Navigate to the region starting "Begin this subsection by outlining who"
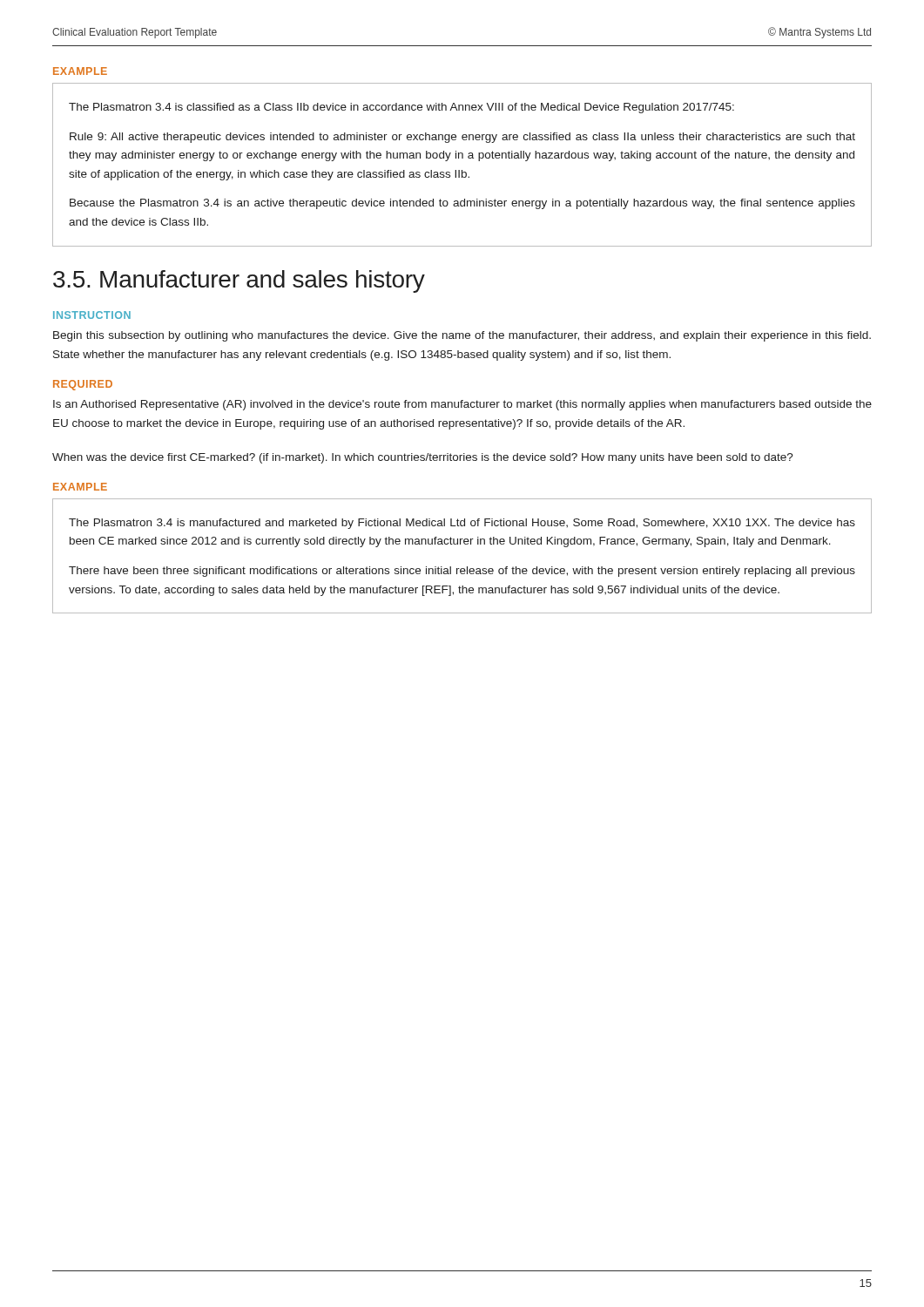The width and height of the screenshot is (924, 1307). click(462, 344)
